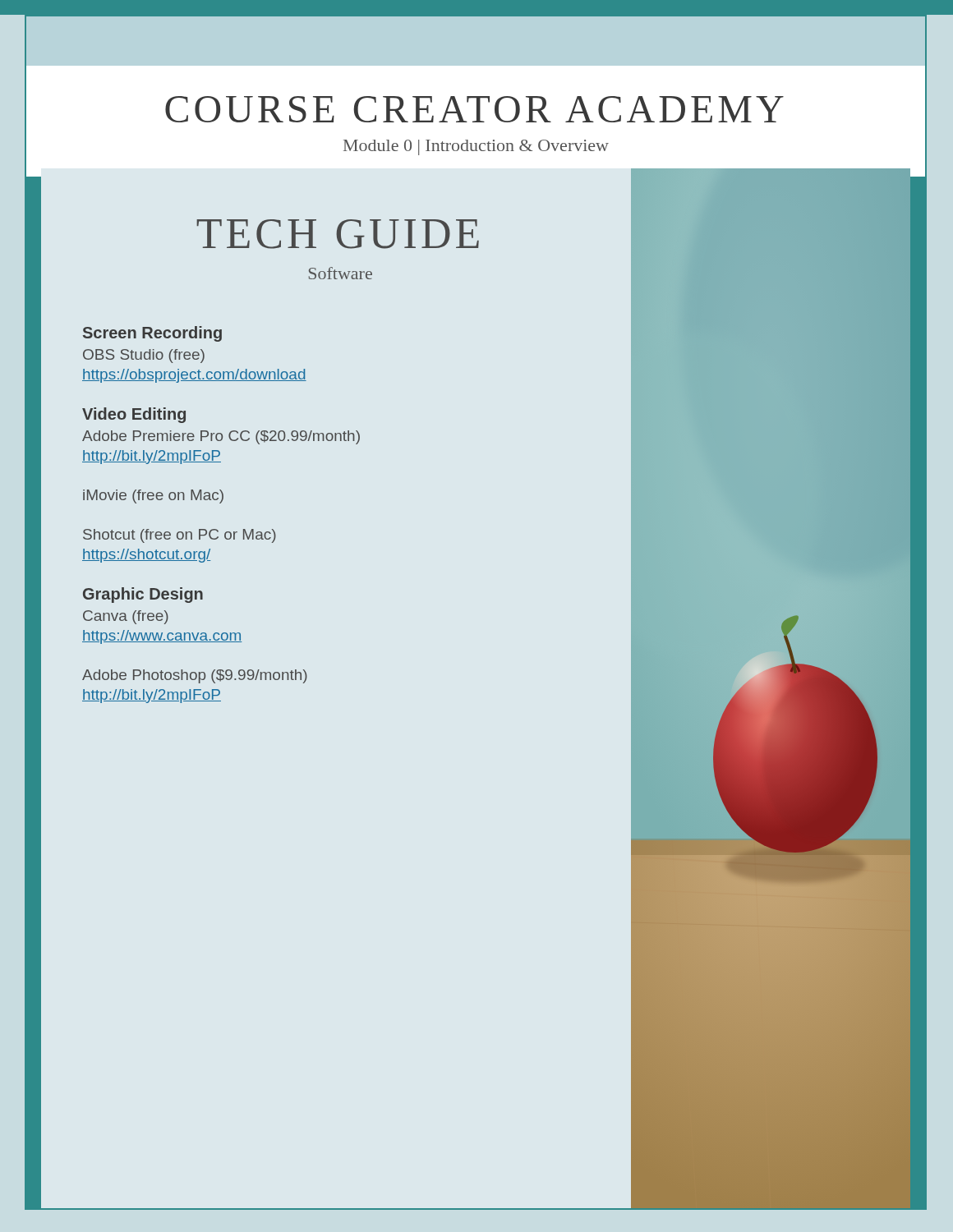Find the text with the text "Shotcut (free on PC or Mac) https://shotcut.org/"

(x=180, y=536)
